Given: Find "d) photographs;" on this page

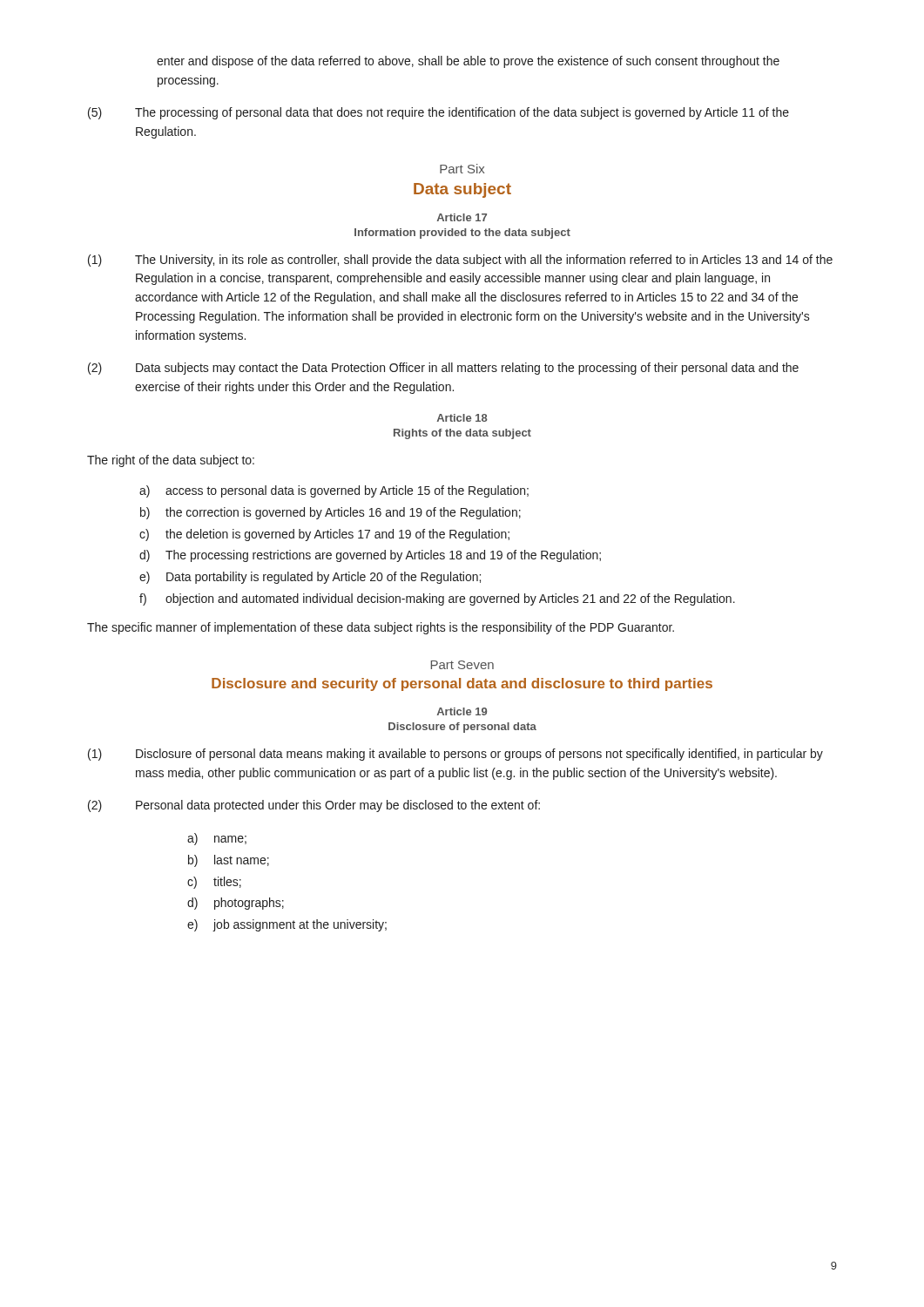Looking at the screenshot, I should pyautogui.click(x=236, y=904).
